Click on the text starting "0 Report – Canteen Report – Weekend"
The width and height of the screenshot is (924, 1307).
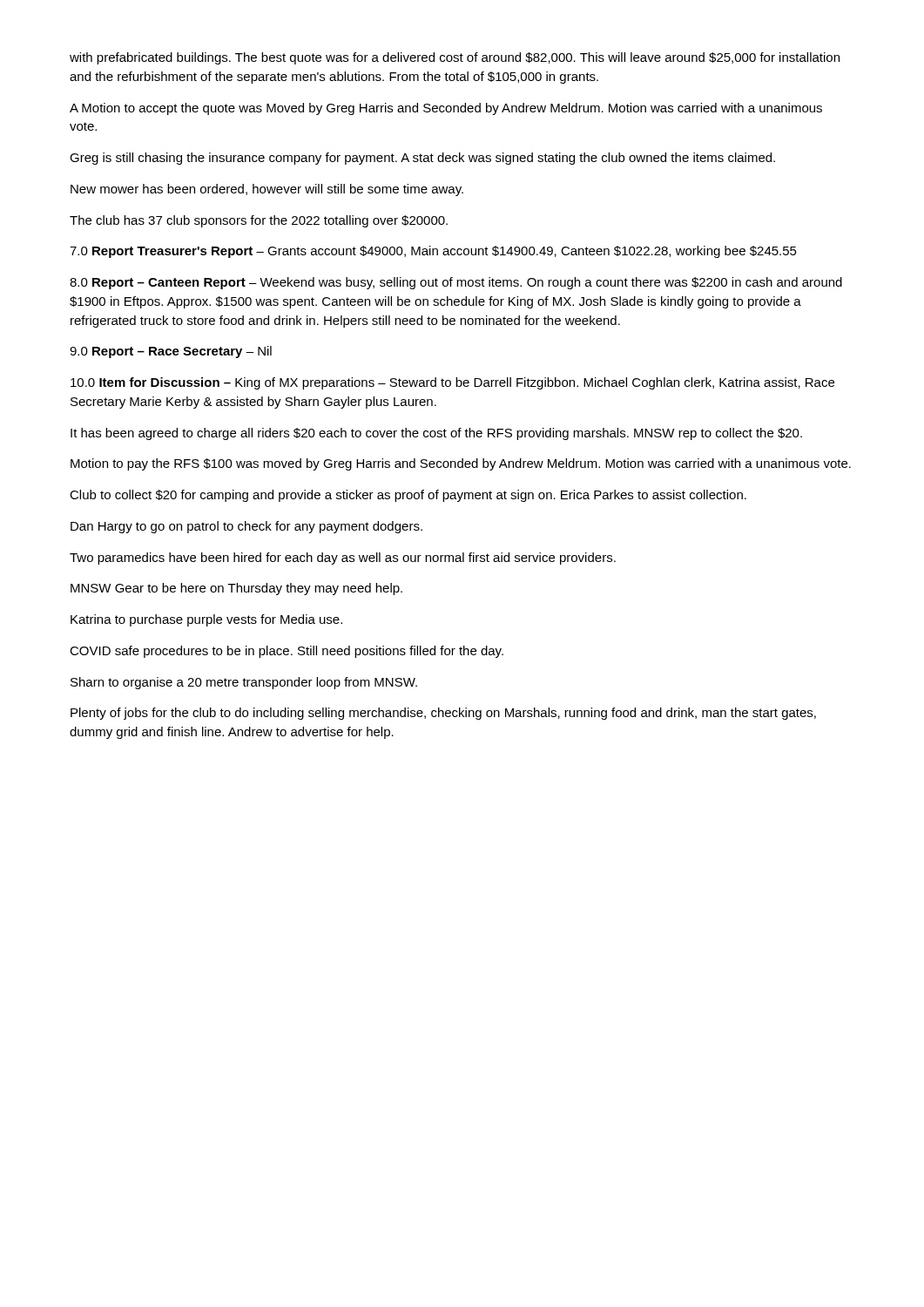[456, 301]
